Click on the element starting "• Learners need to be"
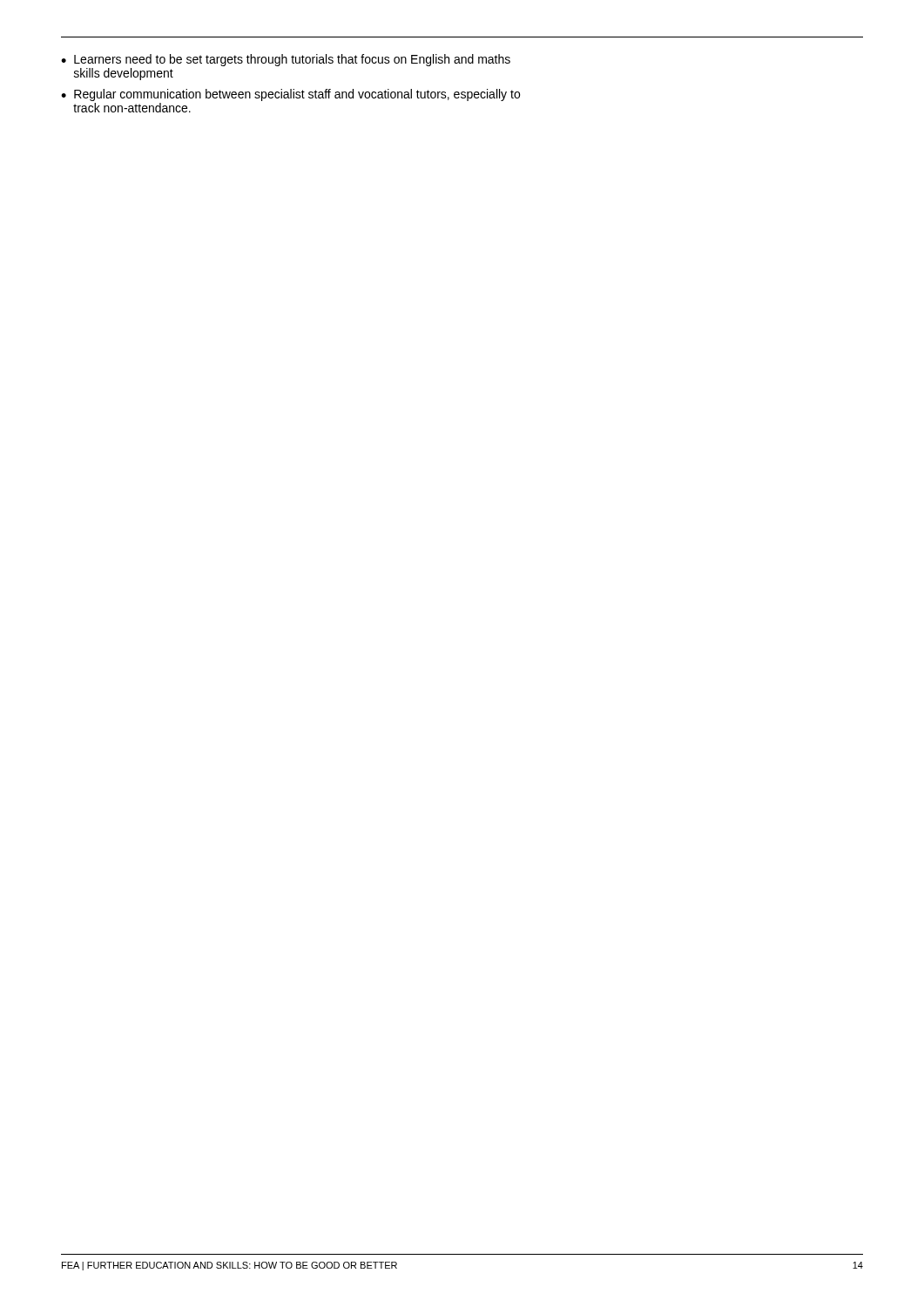Screen dimensions: 1307x924 pyautogui.click(x=286, y=66)
